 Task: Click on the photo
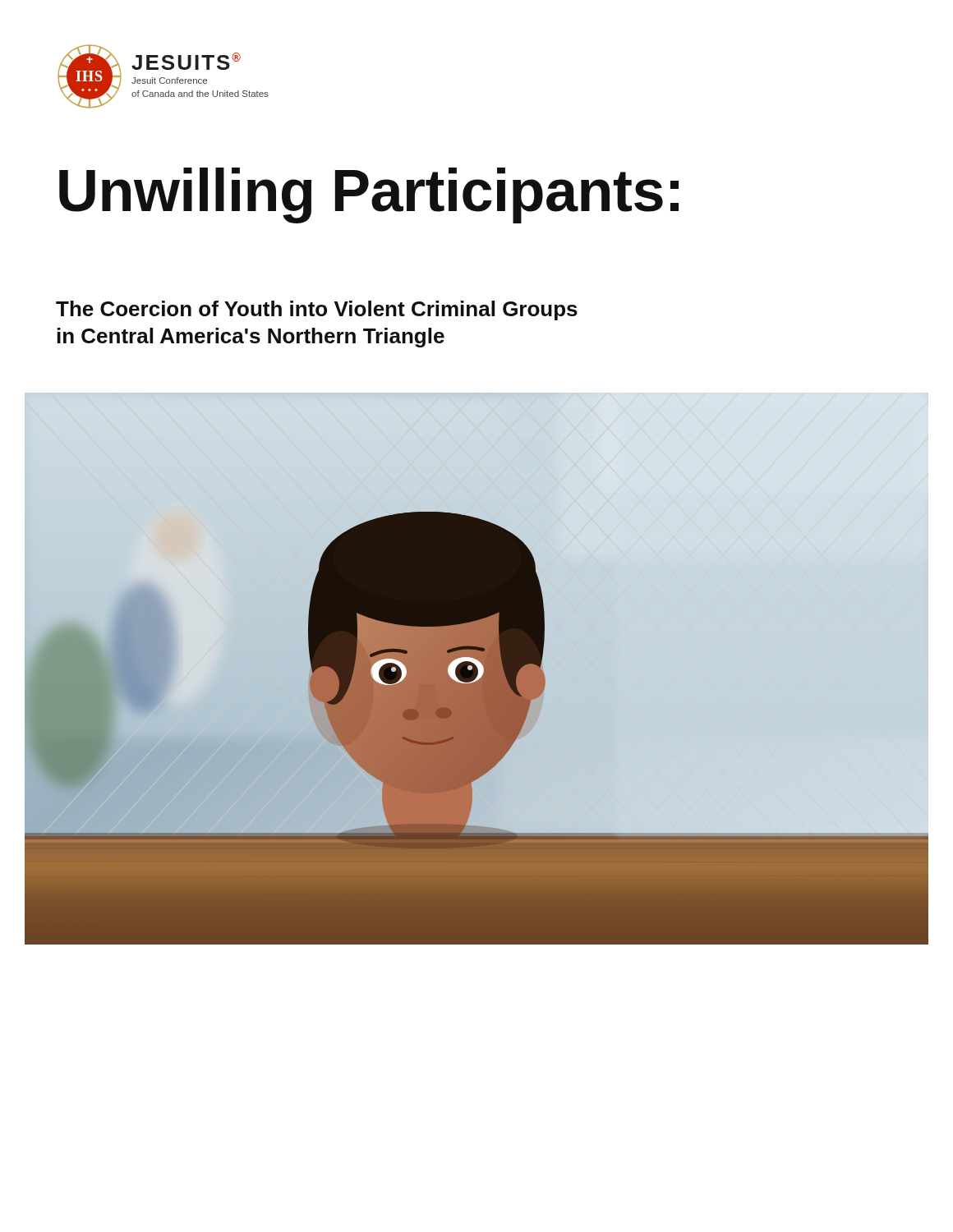point(476,669)
